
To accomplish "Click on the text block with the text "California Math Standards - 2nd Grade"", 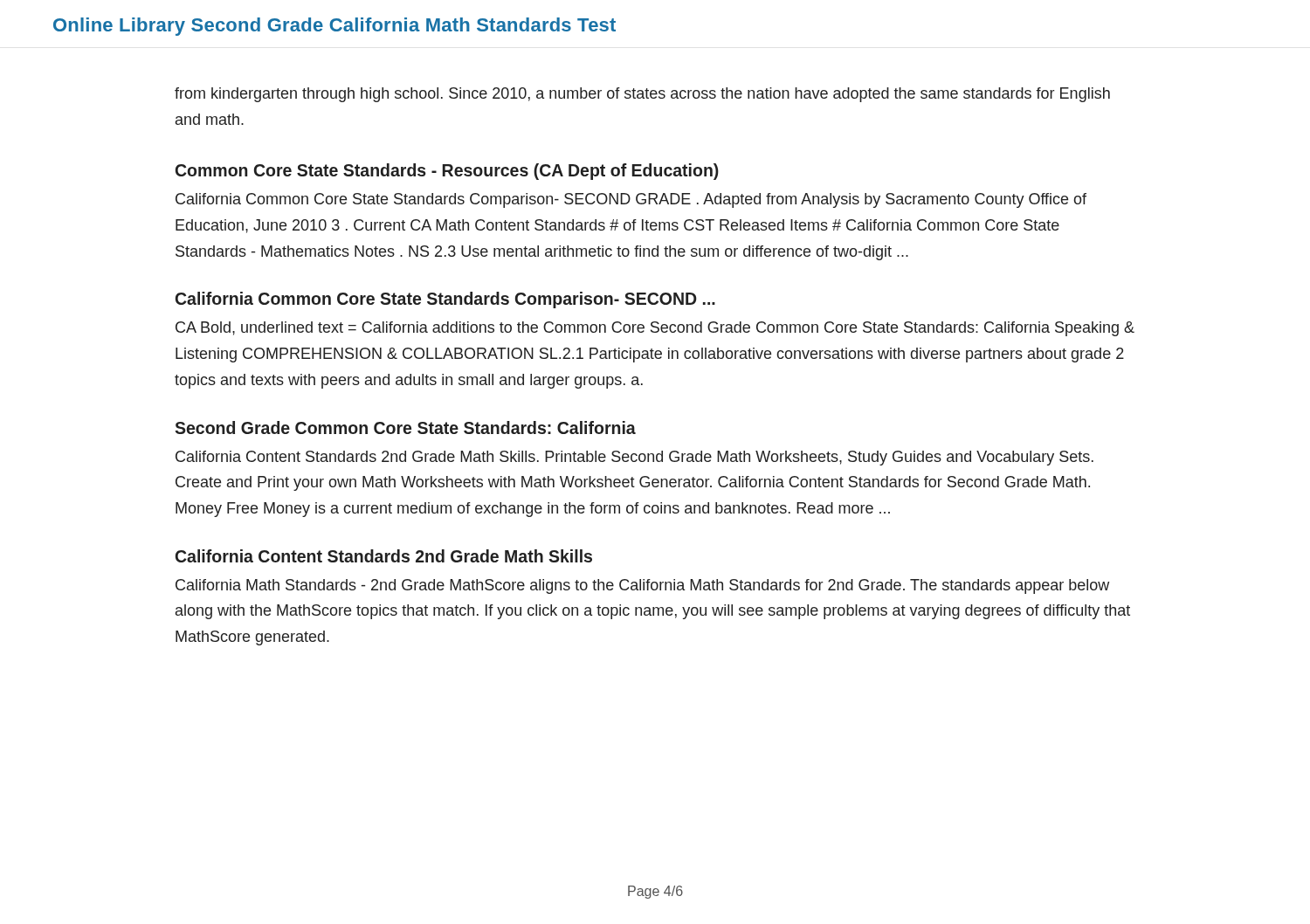I will click(x=652, y=611).
